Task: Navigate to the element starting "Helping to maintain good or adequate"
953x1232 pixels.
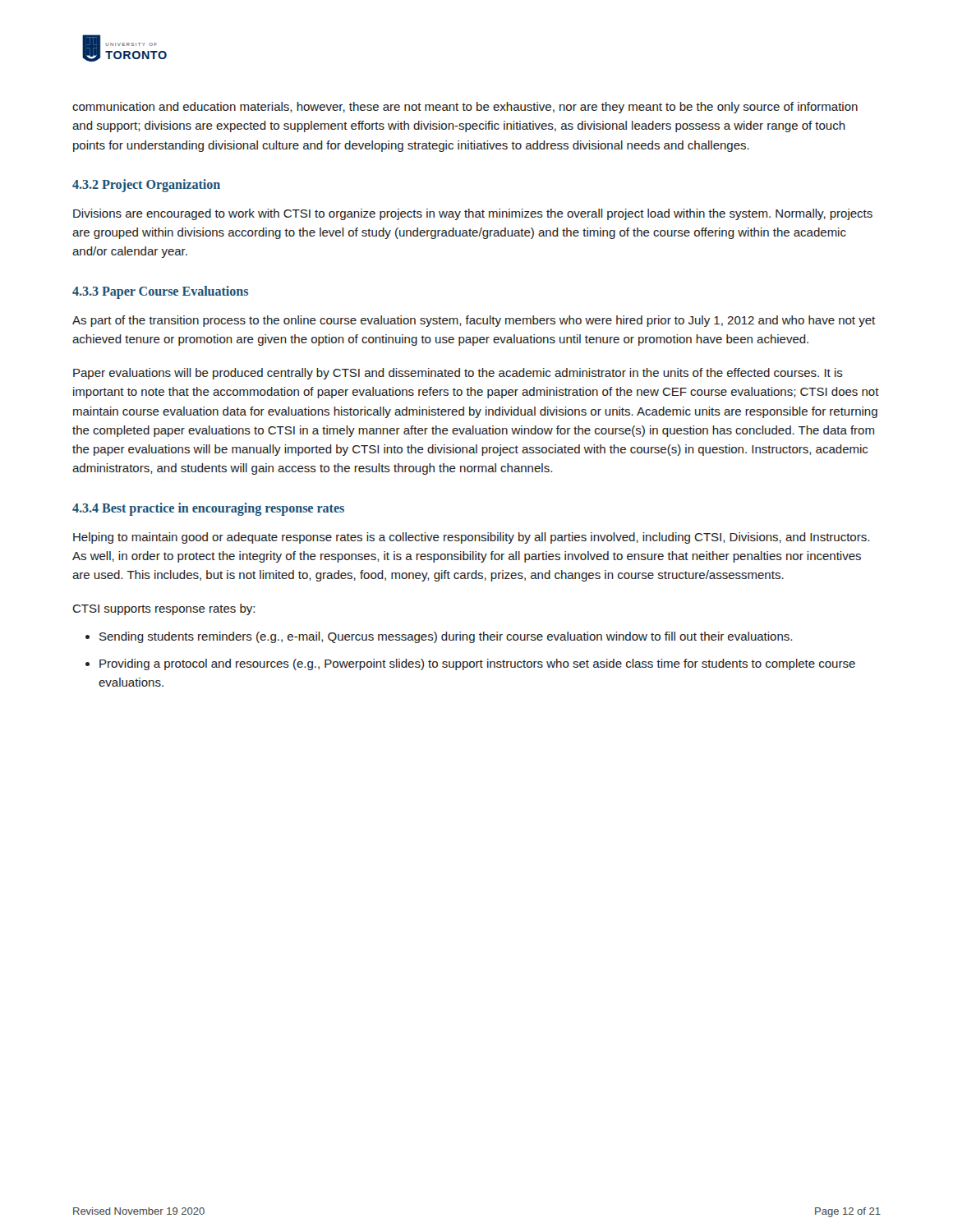Action: pos(471,555)
